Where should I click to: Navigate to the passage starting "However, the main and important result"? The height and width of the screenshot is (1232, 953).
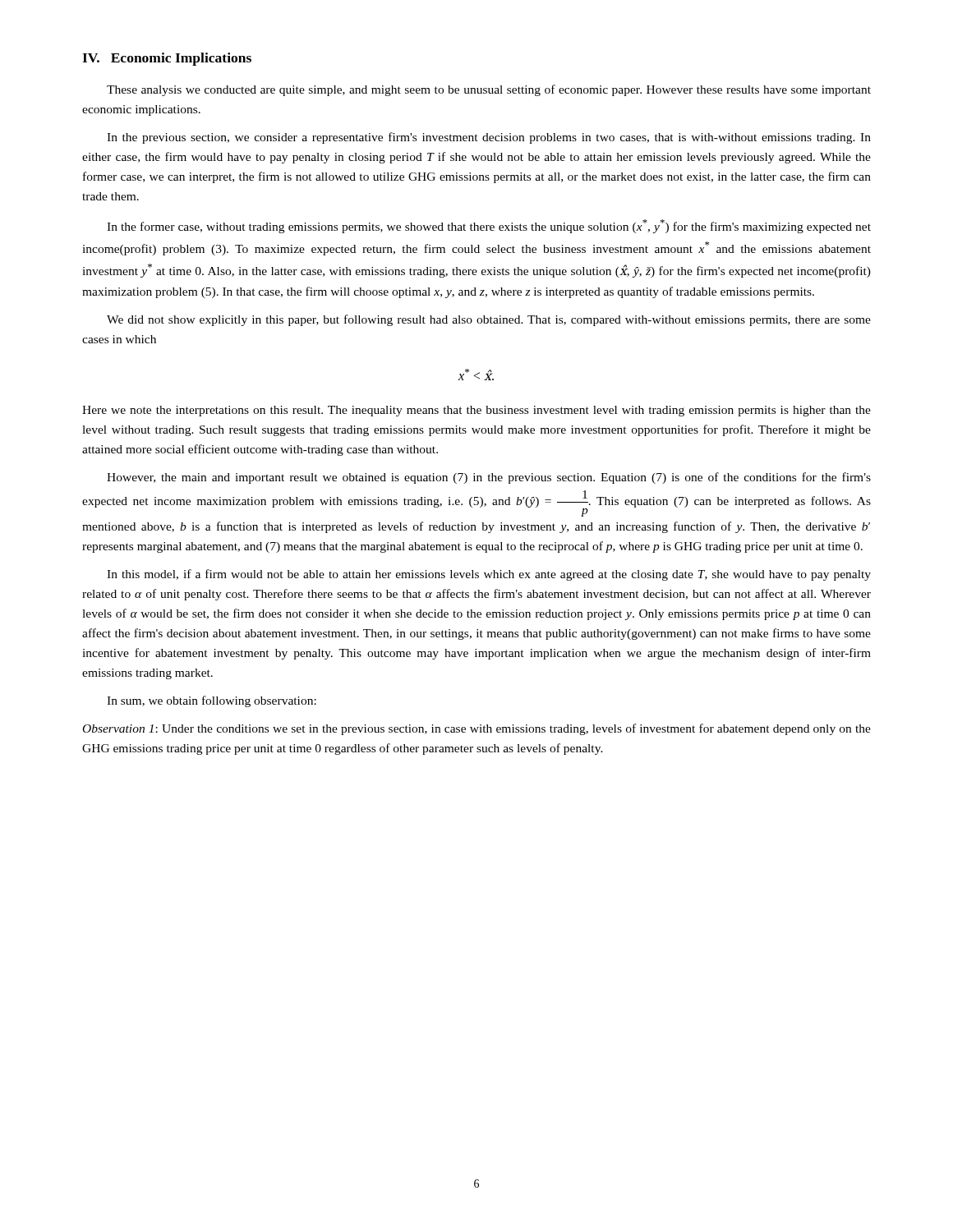[476, 512]
